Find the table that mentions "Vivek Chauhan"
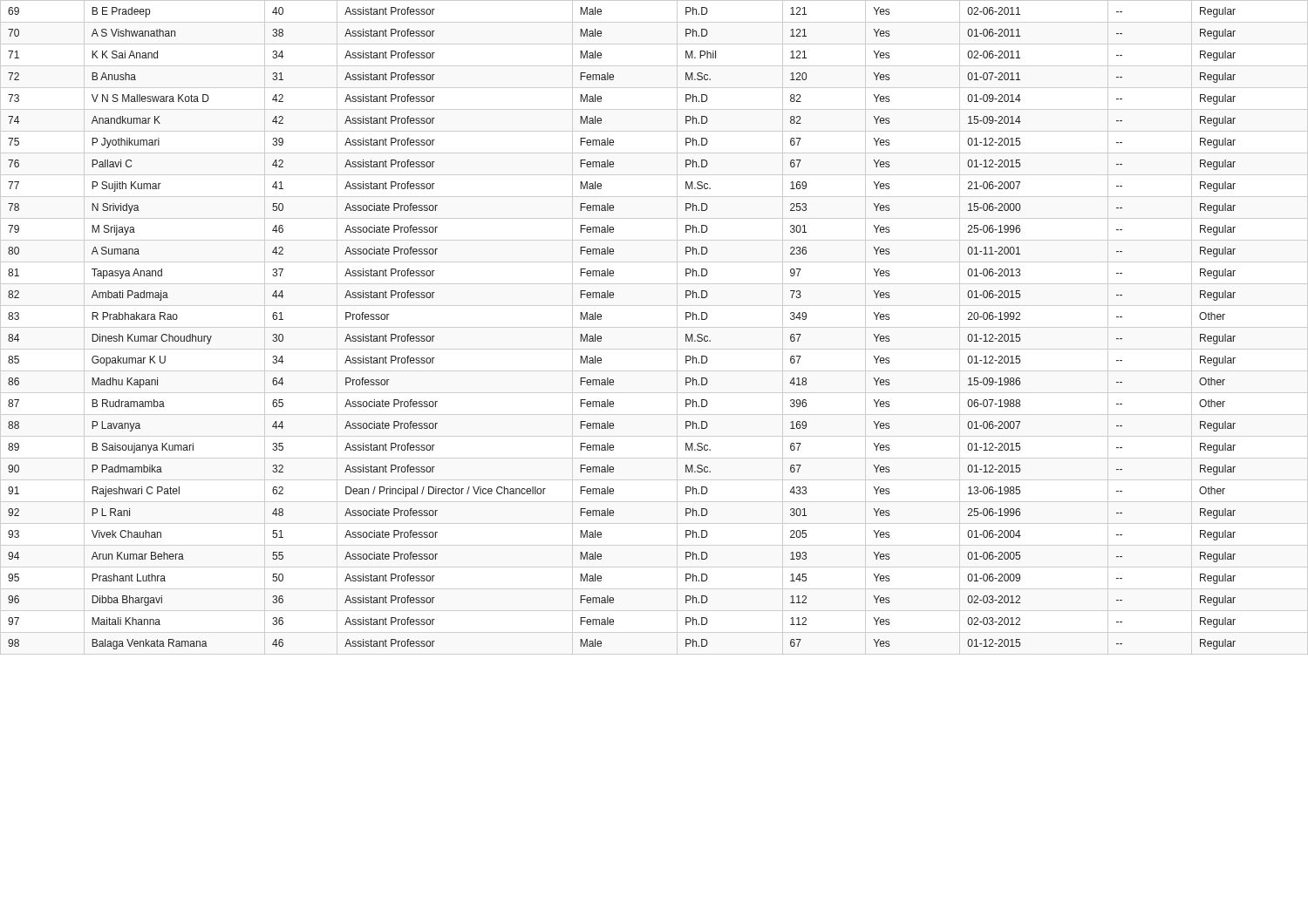The image size is (1308, 924). click(654, 462)
